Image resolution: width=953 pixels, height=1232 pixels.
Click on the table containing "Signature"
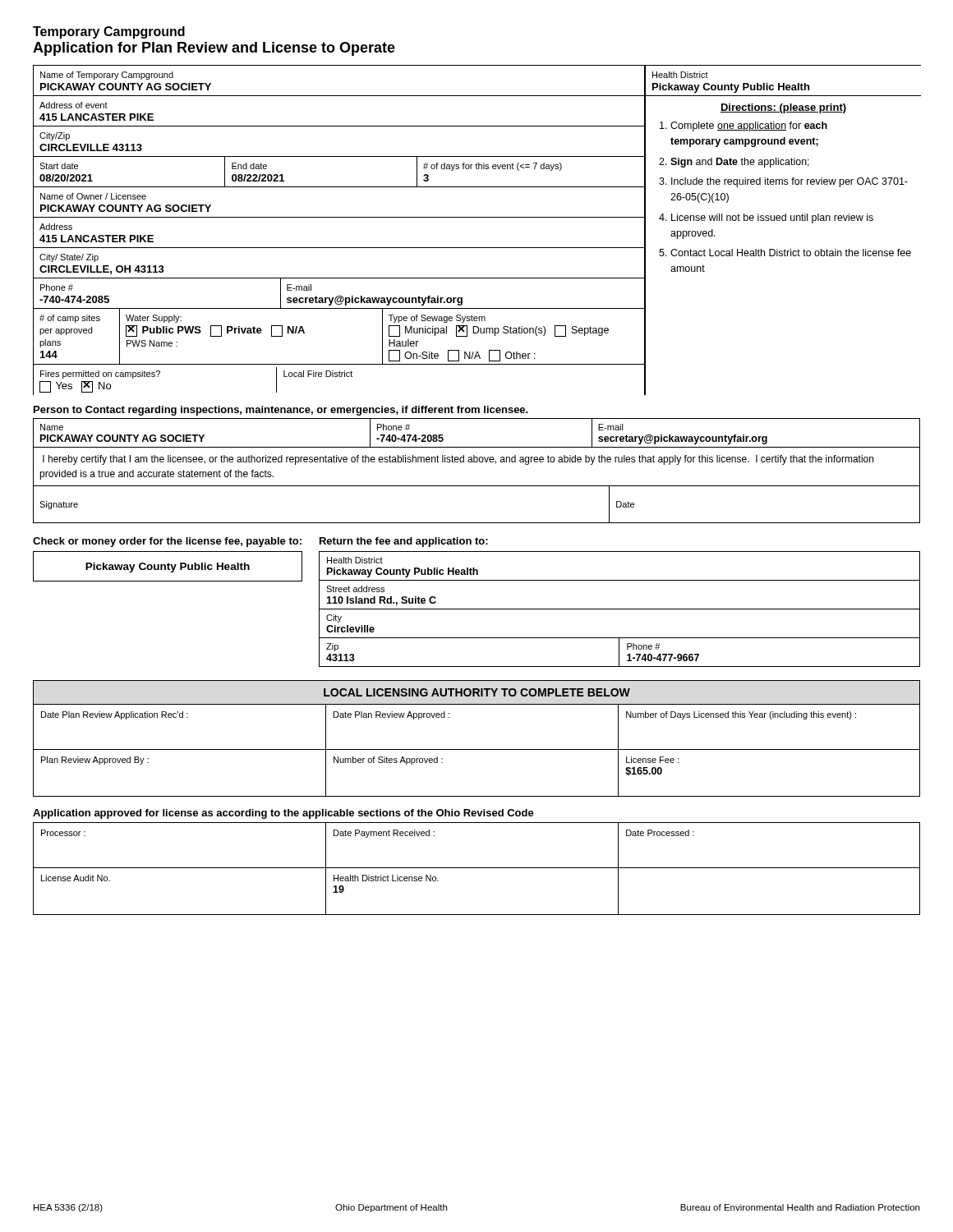point(476,505)
